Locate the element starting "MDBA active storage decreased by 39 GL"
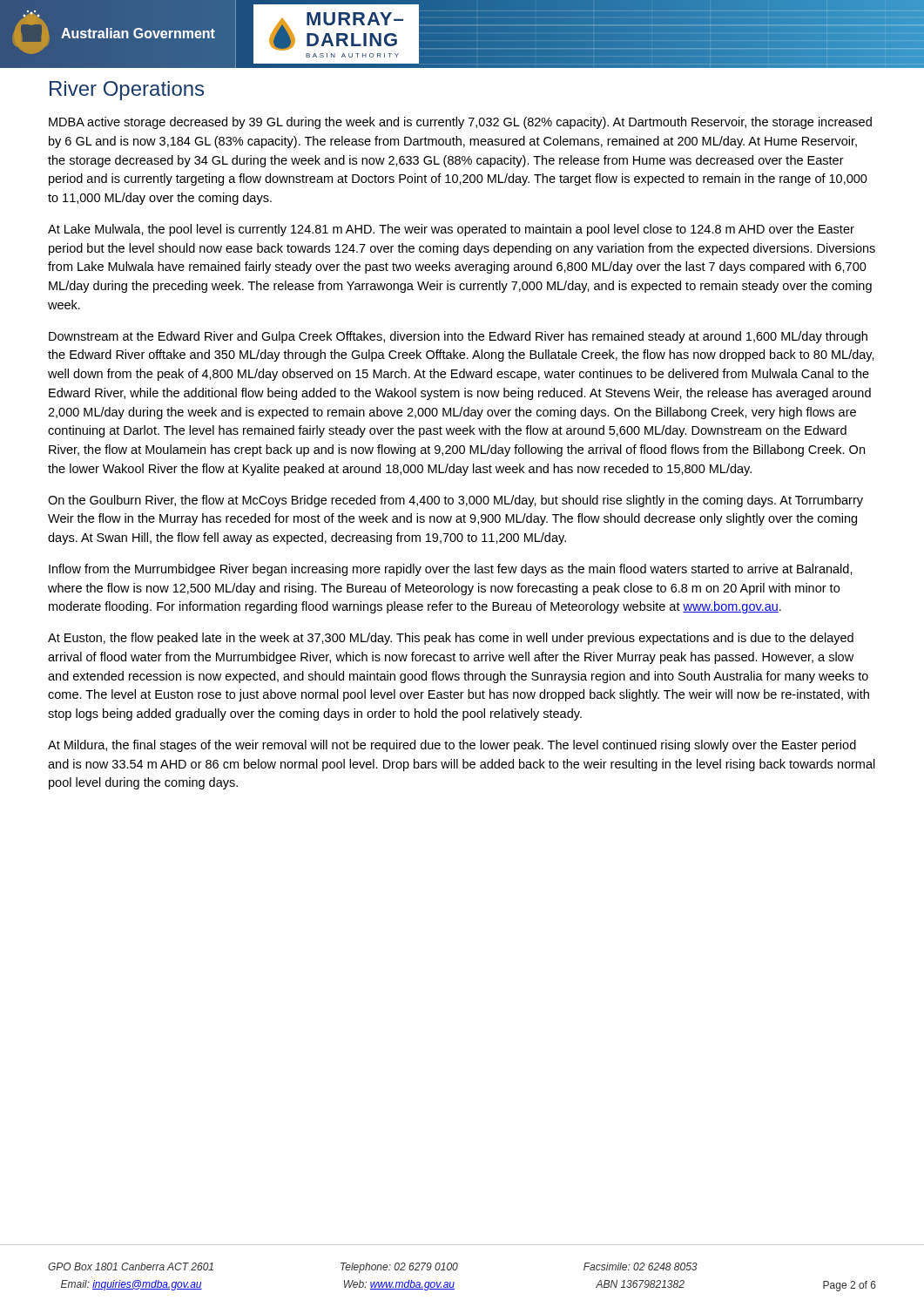 (460, 160)
